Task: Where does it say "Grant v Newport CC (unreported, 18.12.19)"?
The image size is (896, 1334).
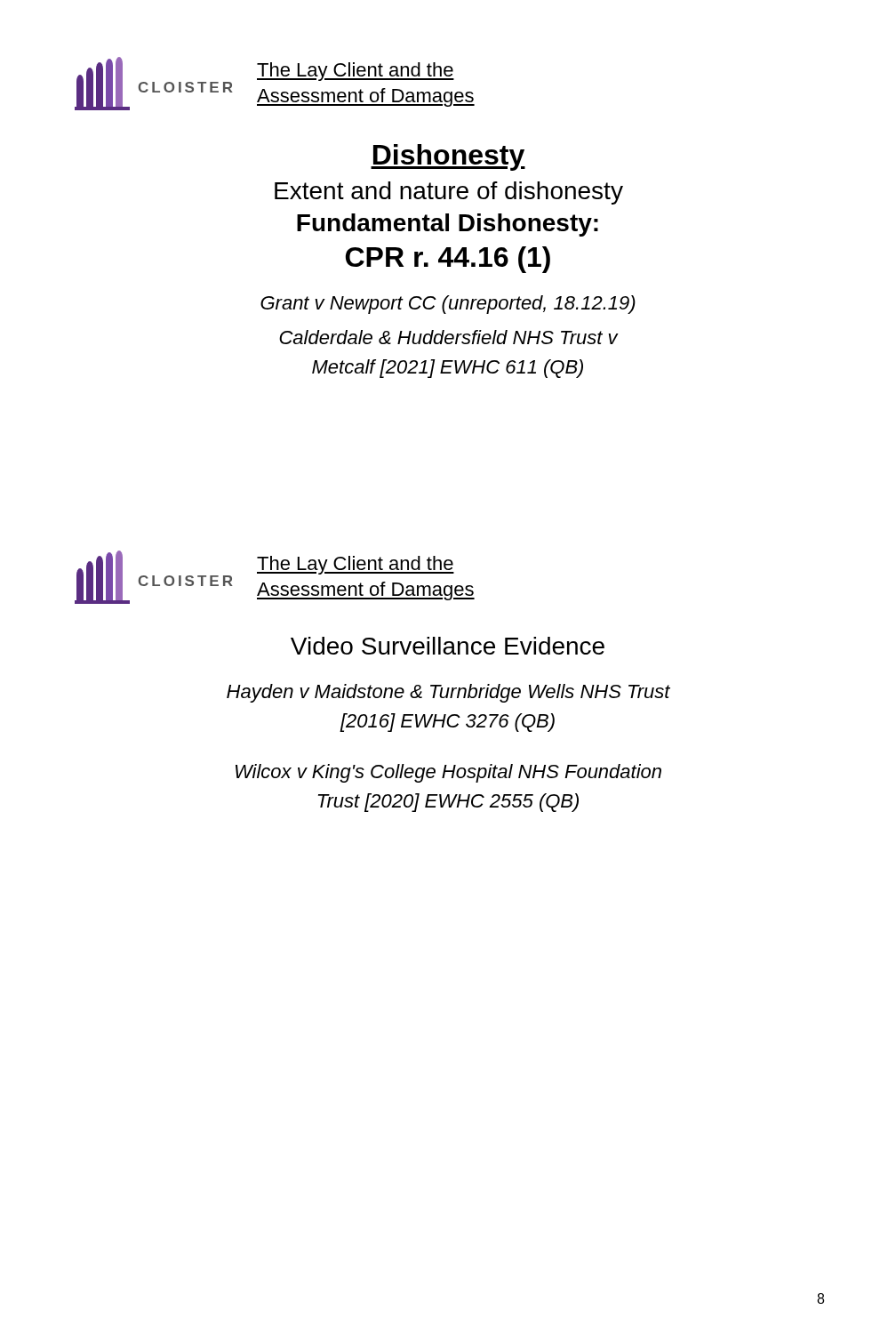Action: pos(448,303)
